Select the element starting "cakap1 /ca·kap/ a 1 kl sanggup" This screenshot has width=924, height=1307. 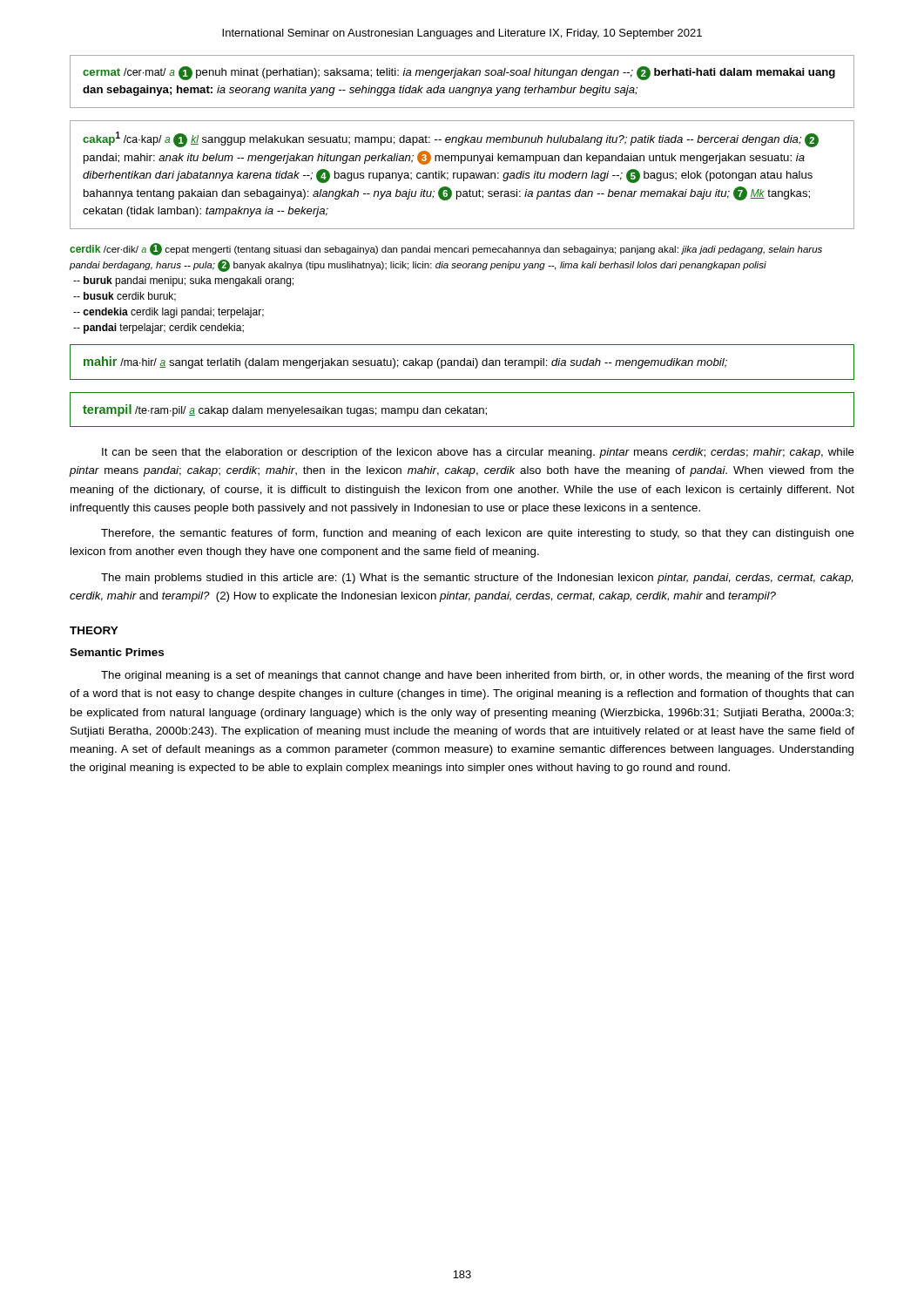(451, 174)
